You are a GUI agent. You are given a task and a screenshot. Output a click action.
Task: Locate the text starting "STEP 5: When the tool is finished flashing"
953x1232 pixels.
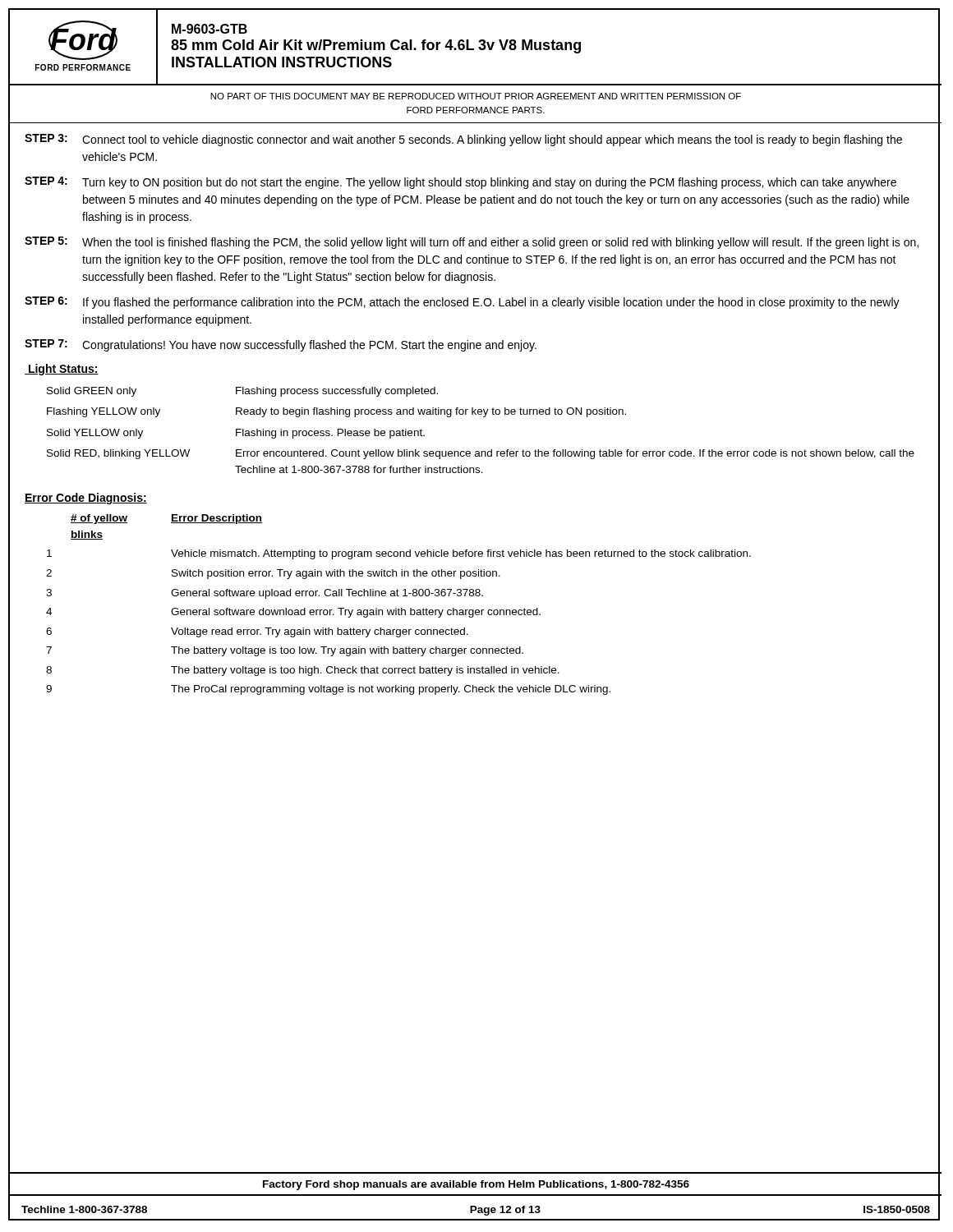(x=476, y=260)
